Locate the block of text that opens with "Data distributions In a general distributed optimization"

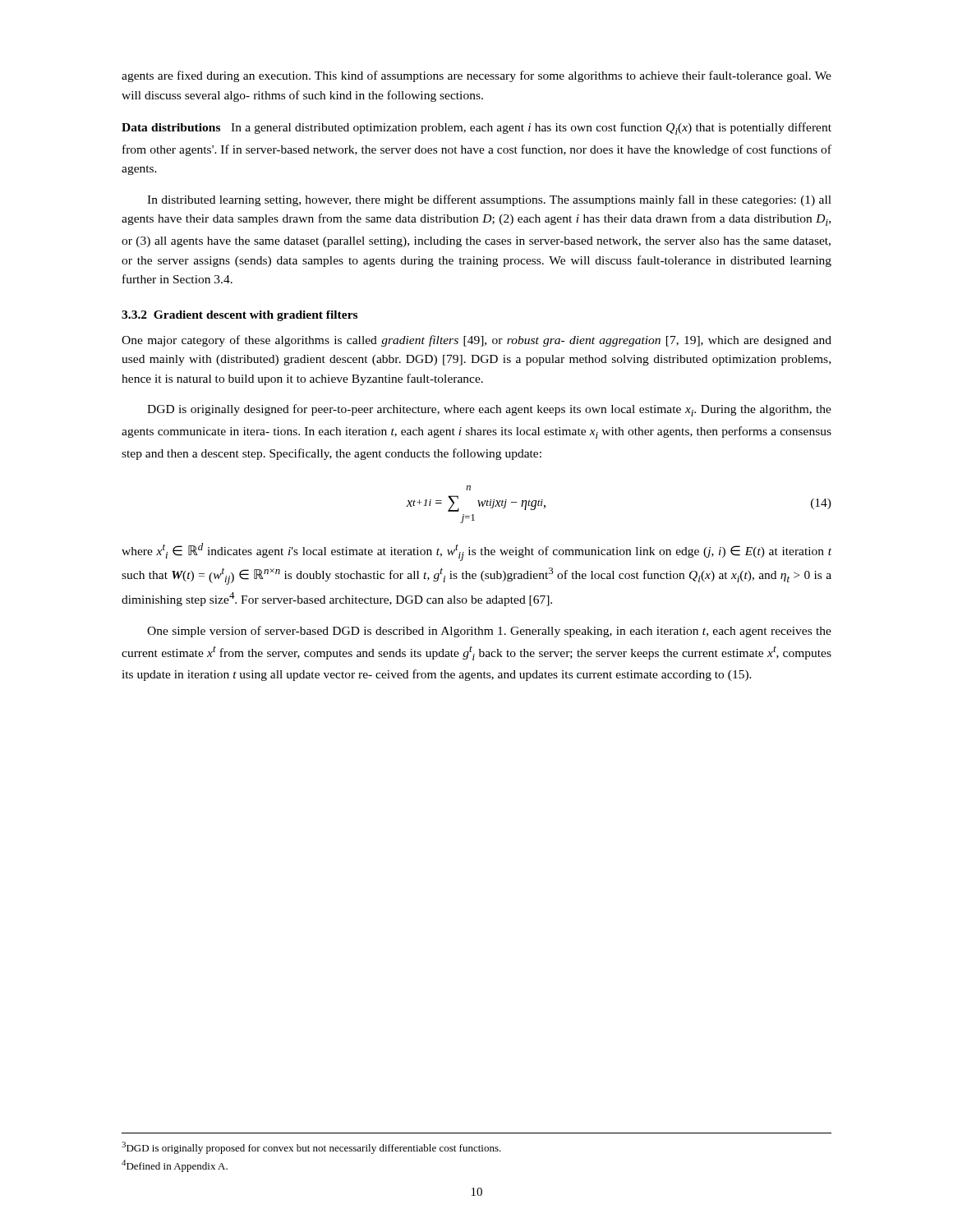pos(476,148)
